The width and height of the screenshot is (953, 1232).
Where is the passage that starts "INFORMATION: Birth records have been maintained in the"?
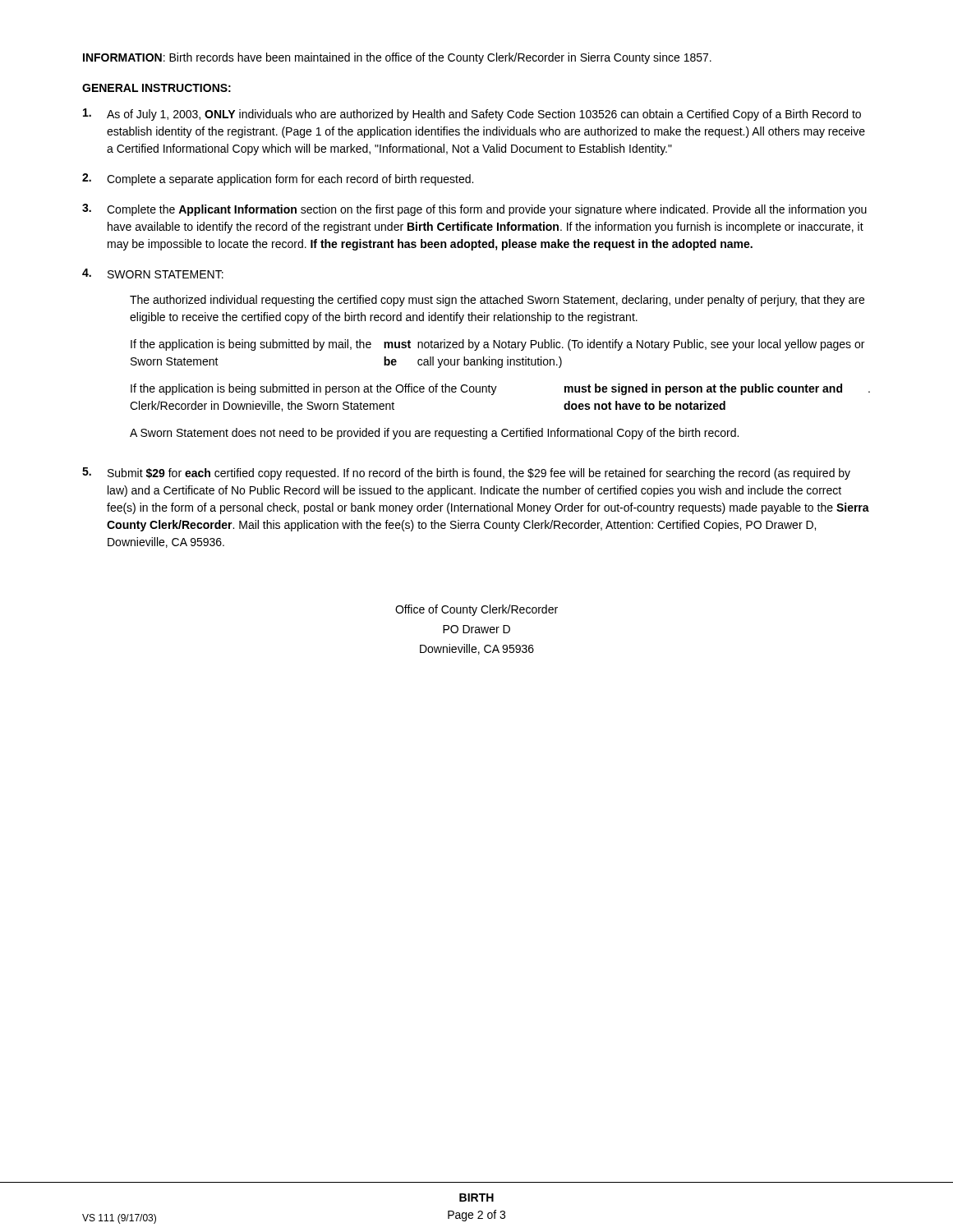point(397,57)
